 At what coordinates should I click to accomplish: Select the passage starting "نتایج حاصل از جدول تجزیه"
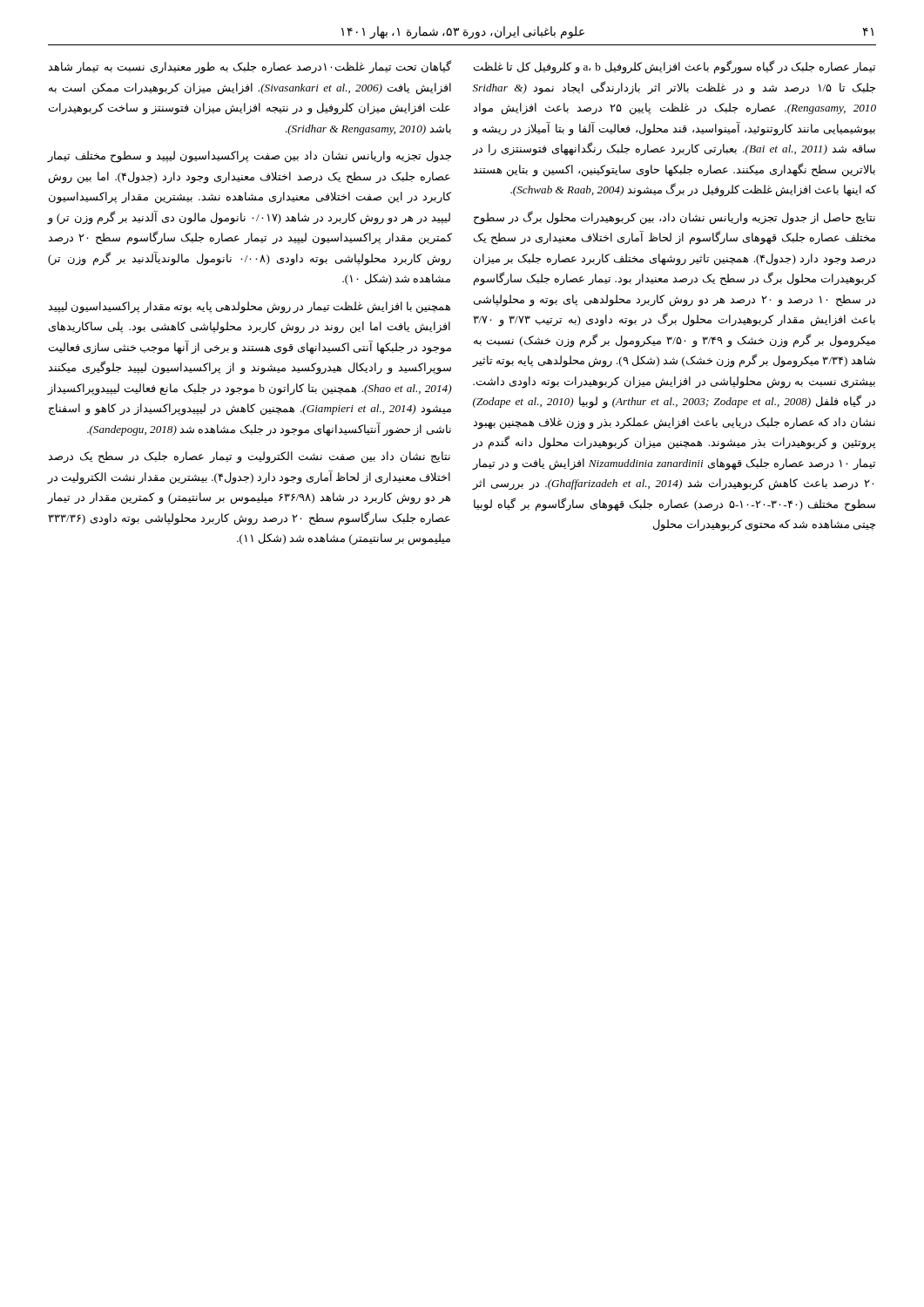pos(674,371)
